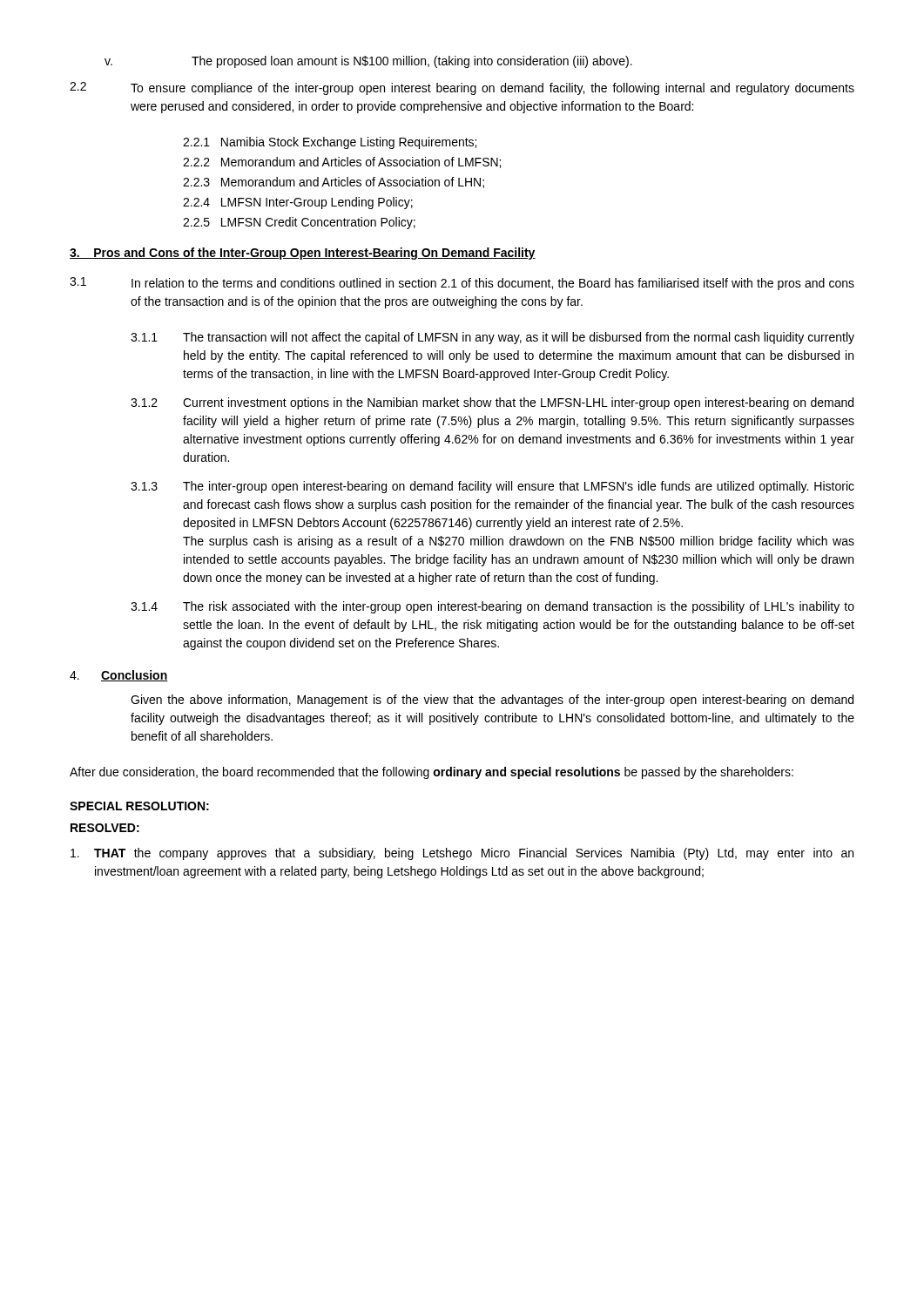This screenshot has width=924, height=1307.
Task: Select the text block with the text "Given the above information,"
Action: click(462, 723)
